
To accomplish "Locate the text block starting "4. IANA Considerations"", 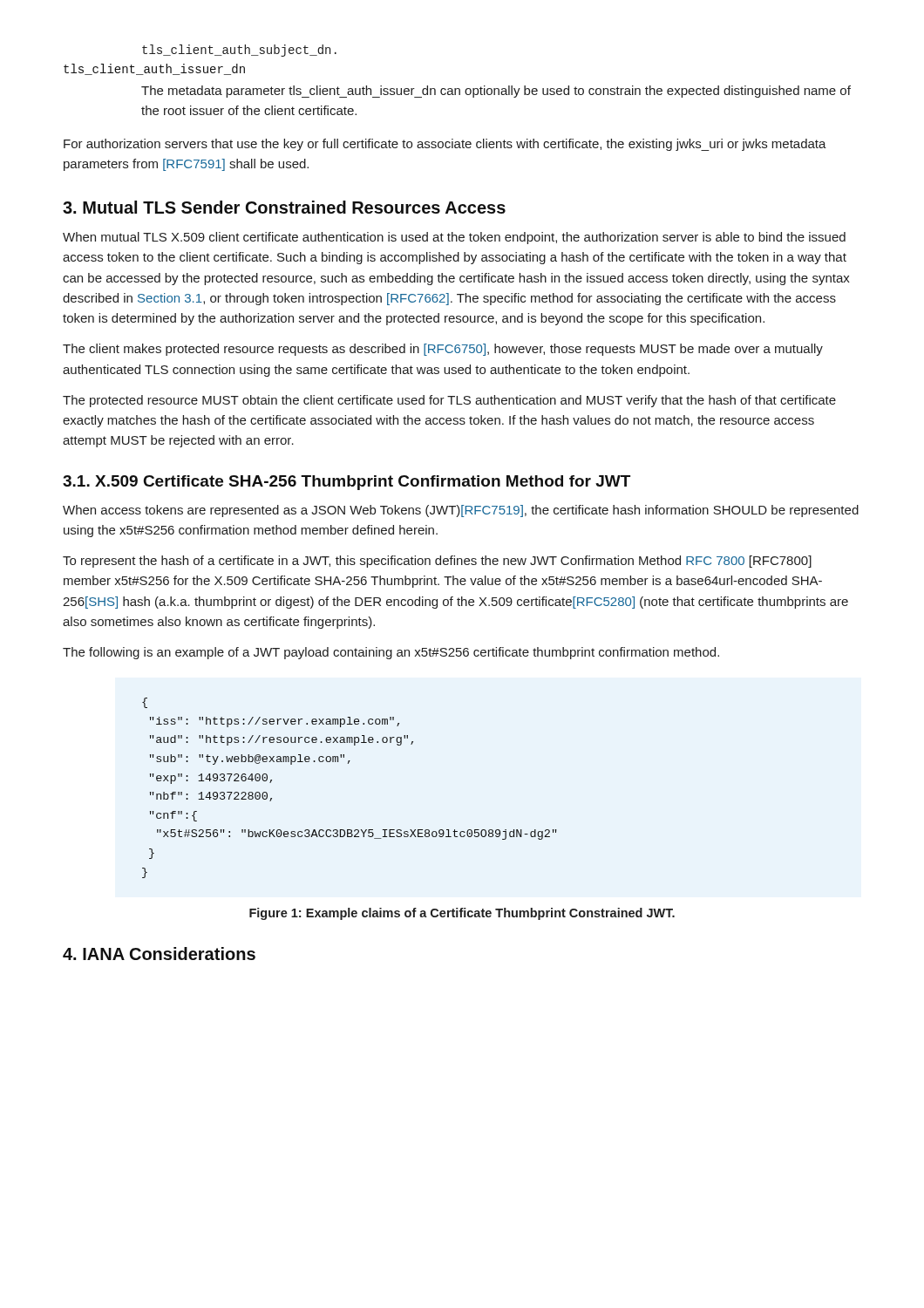I will pos(159,954).
